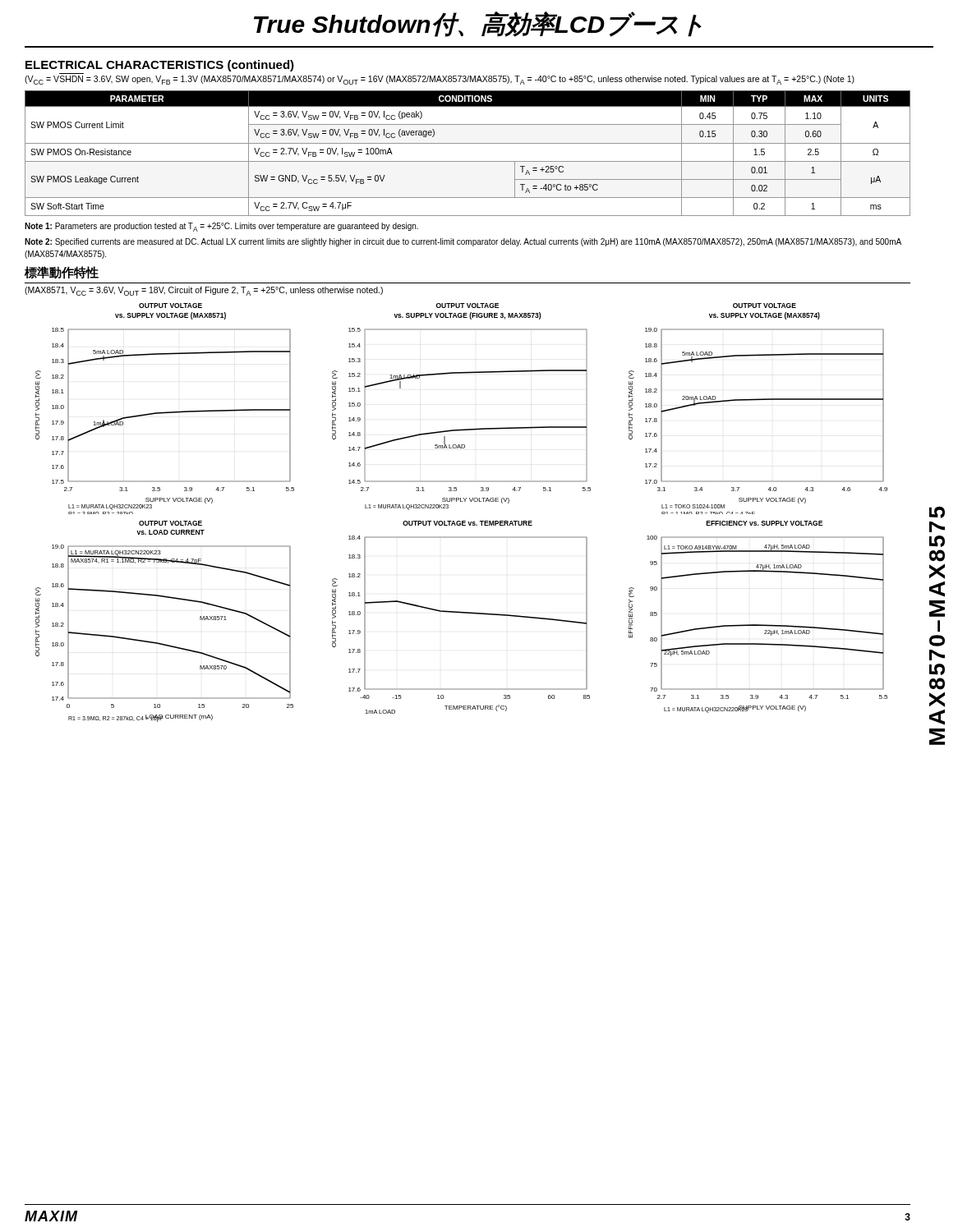Navigate to the text block starting "ELECTRICAL CHARACTERISTICS (continued)"
The image size is (958, 1232).
159,64
